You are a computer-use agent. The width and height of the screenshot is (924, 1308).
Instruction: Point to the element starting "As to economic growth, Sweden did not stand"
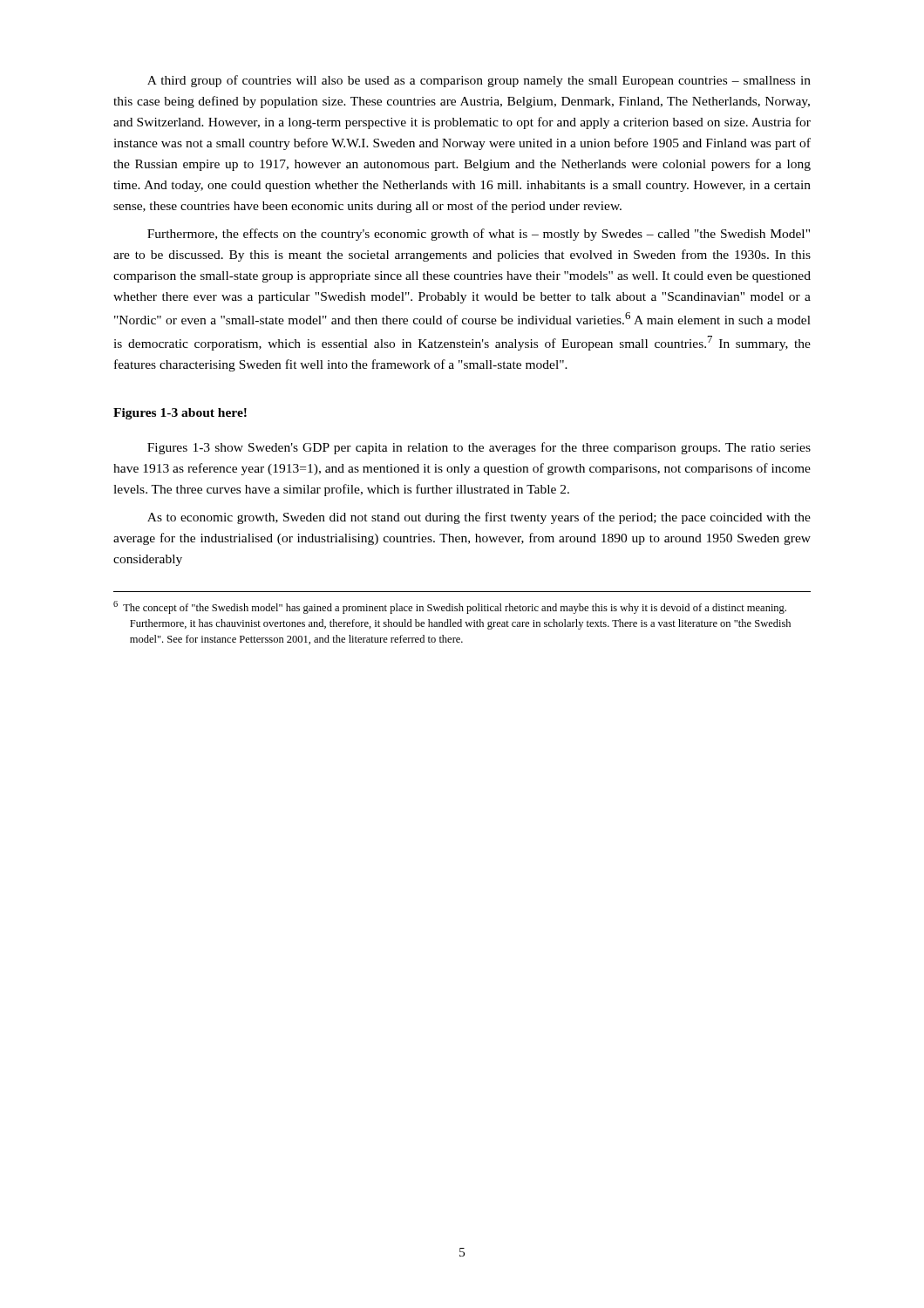tap(462, 538)
